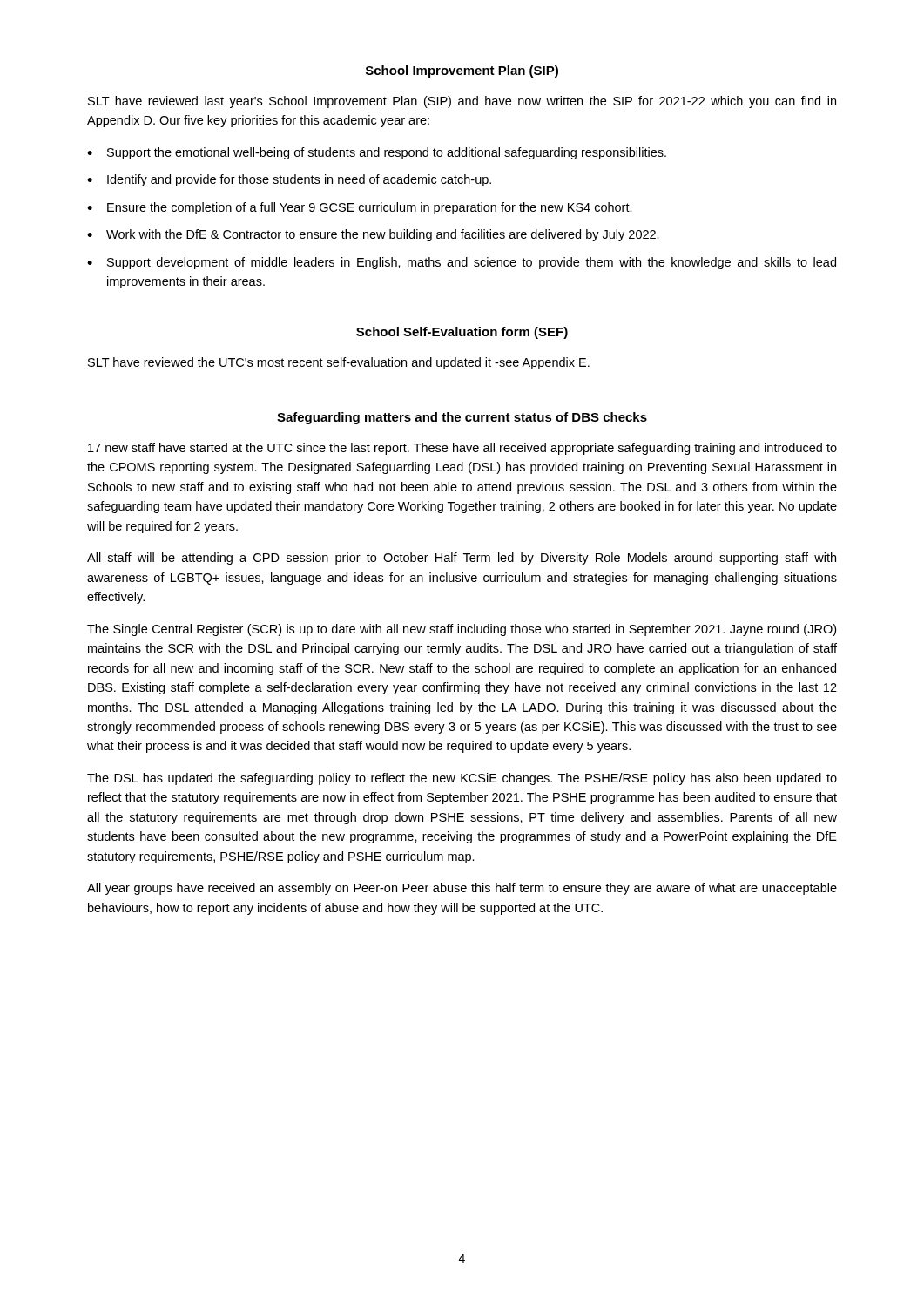Viewport: 924px width, 1307px height.
Task: Point to the element starting "• Support the emotional"
Action: click(462, 154)
